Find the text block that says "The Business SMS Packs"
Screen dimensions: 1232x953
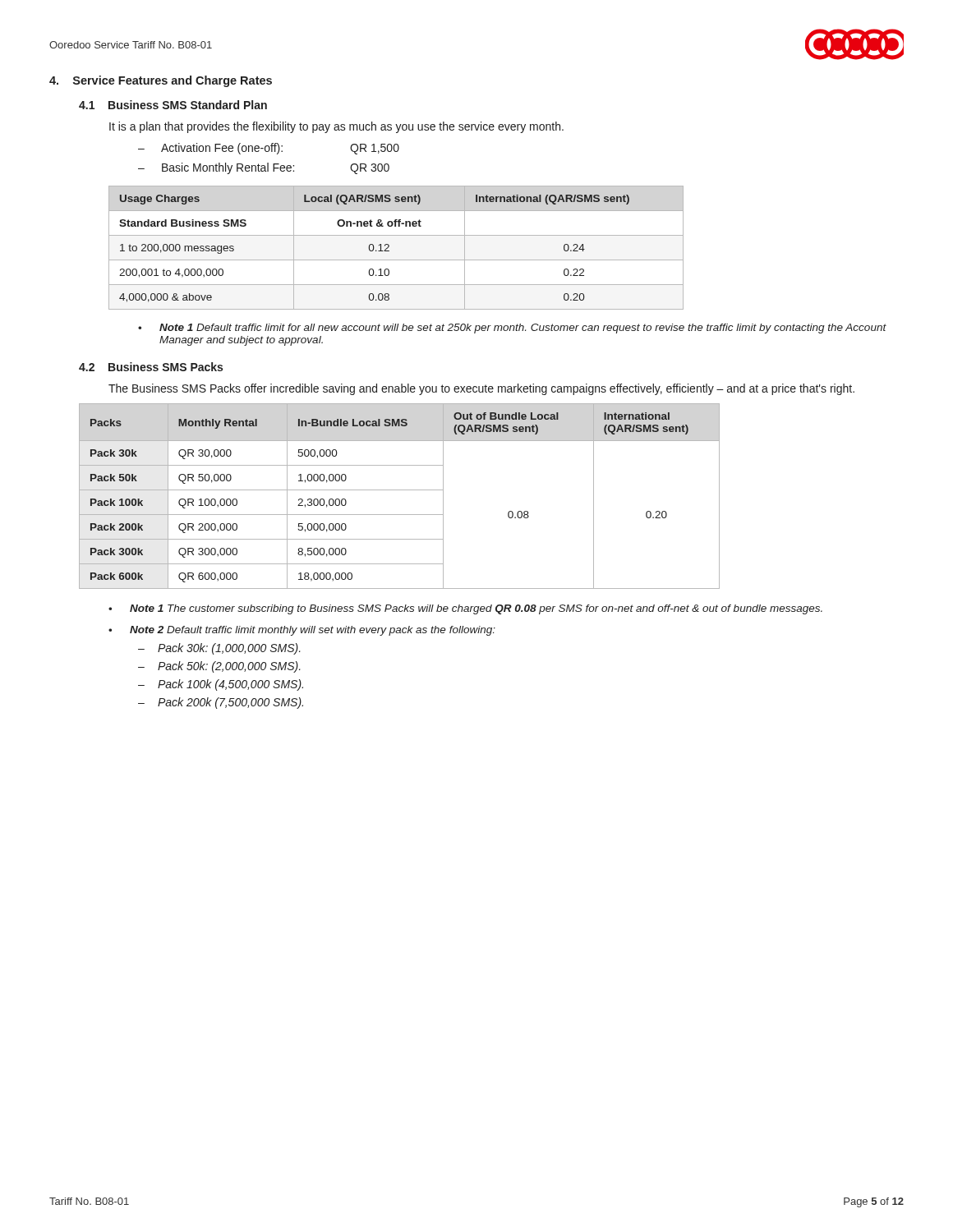[482, 389]
